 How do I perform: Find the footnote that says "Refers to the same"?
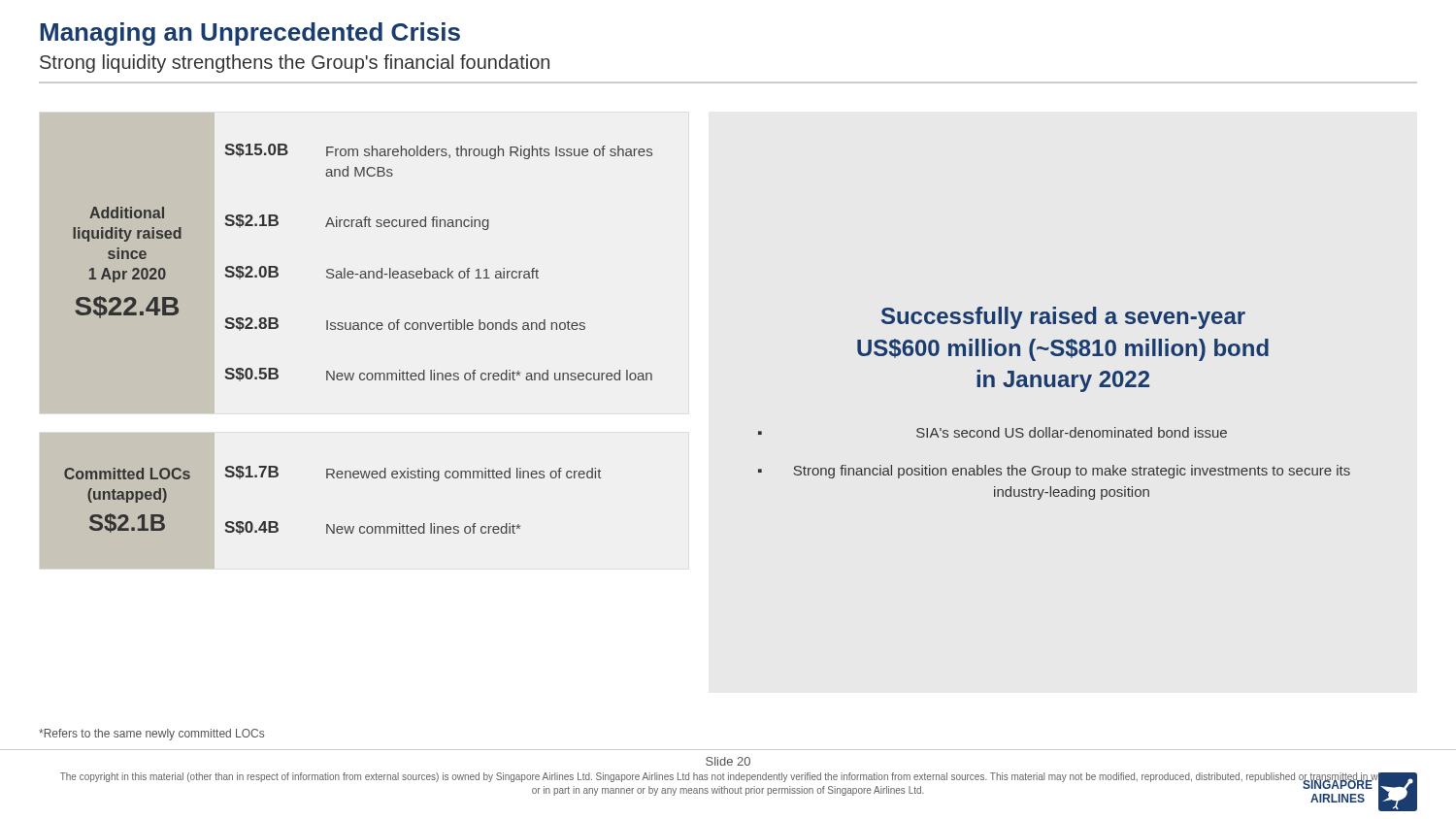152,734
